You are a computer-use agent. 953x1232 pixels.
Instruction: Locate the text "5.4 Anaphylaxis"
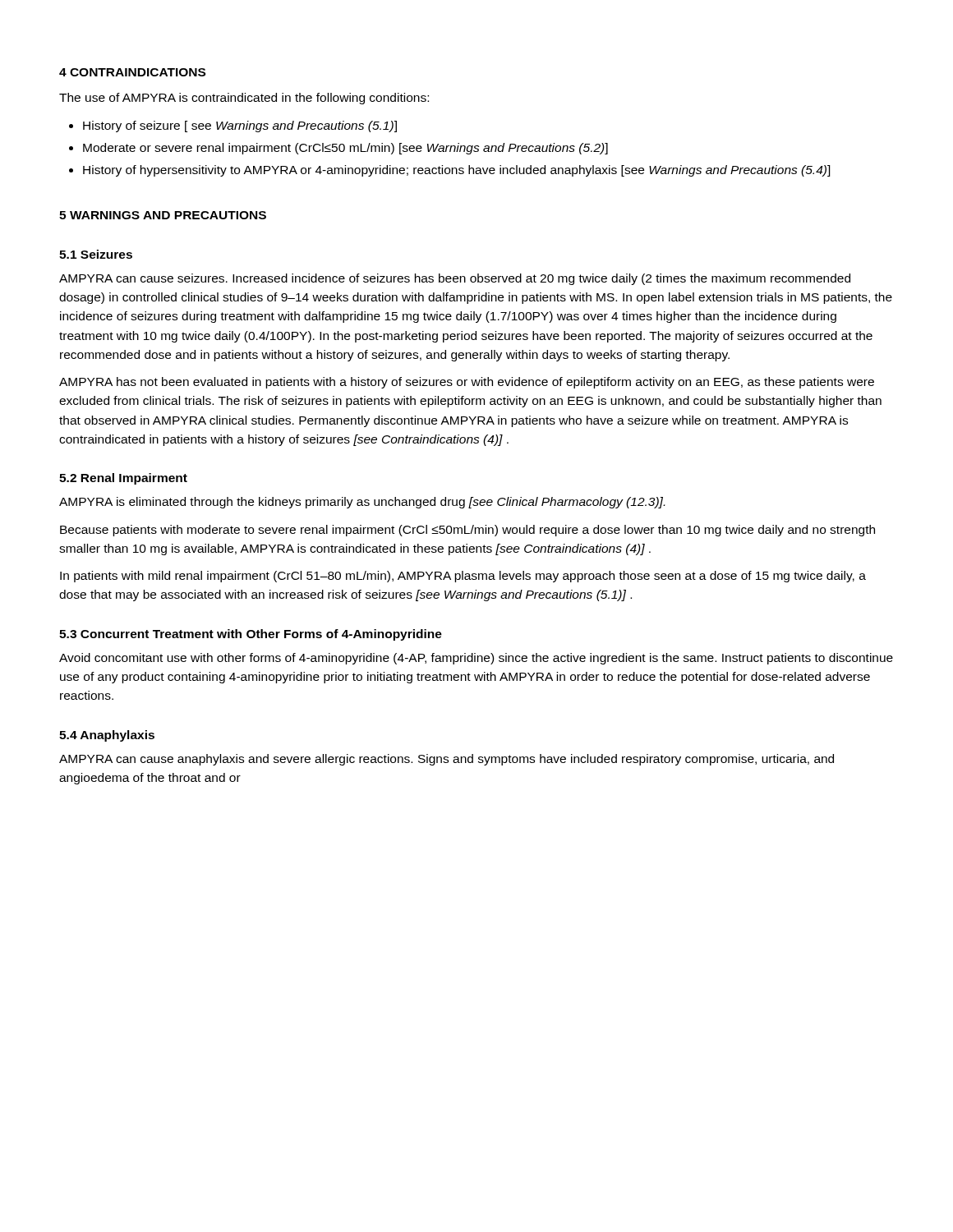tap(107, 734)
